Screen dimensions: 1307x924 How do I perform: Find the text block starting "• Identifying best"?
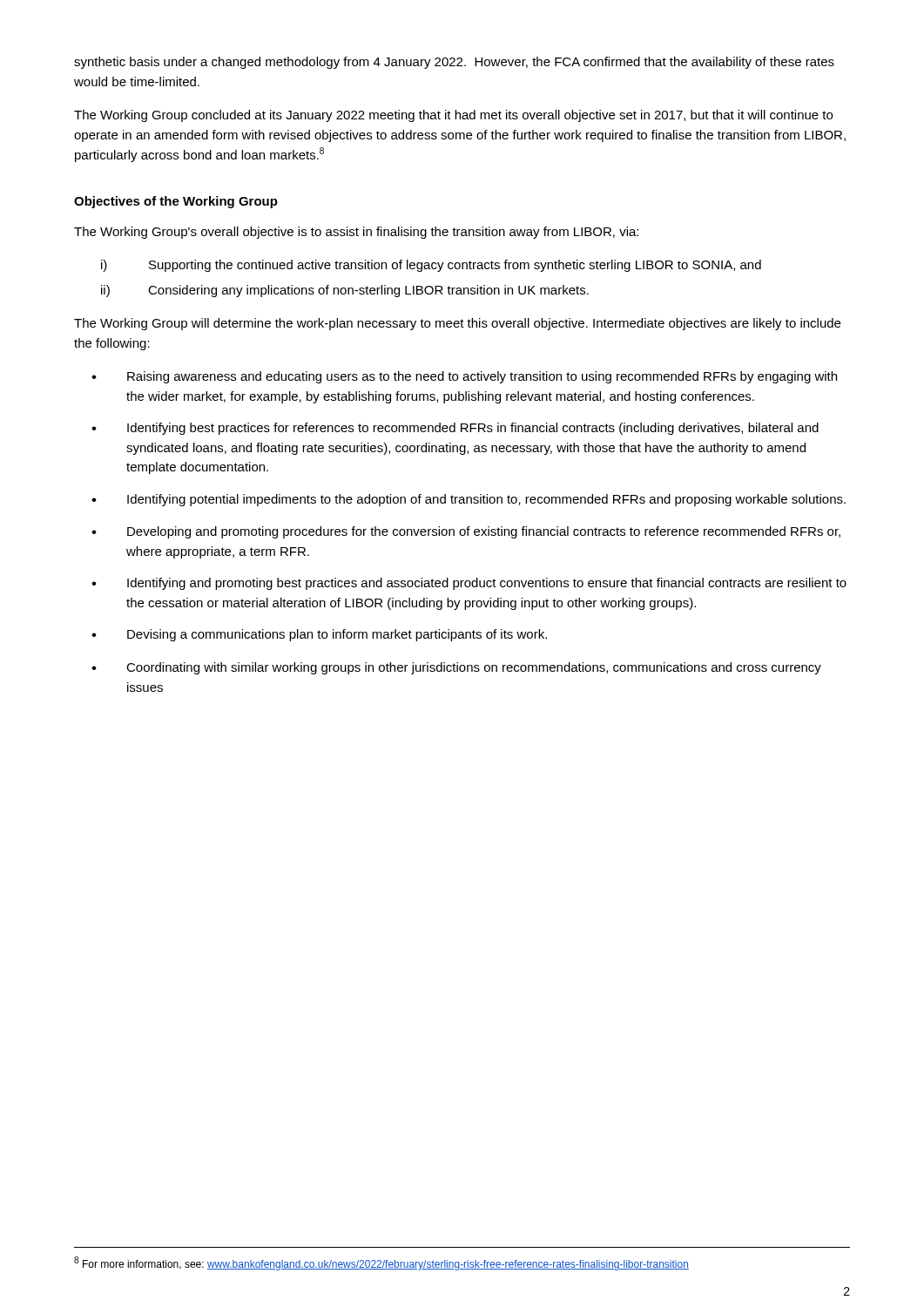coord(462,448)
